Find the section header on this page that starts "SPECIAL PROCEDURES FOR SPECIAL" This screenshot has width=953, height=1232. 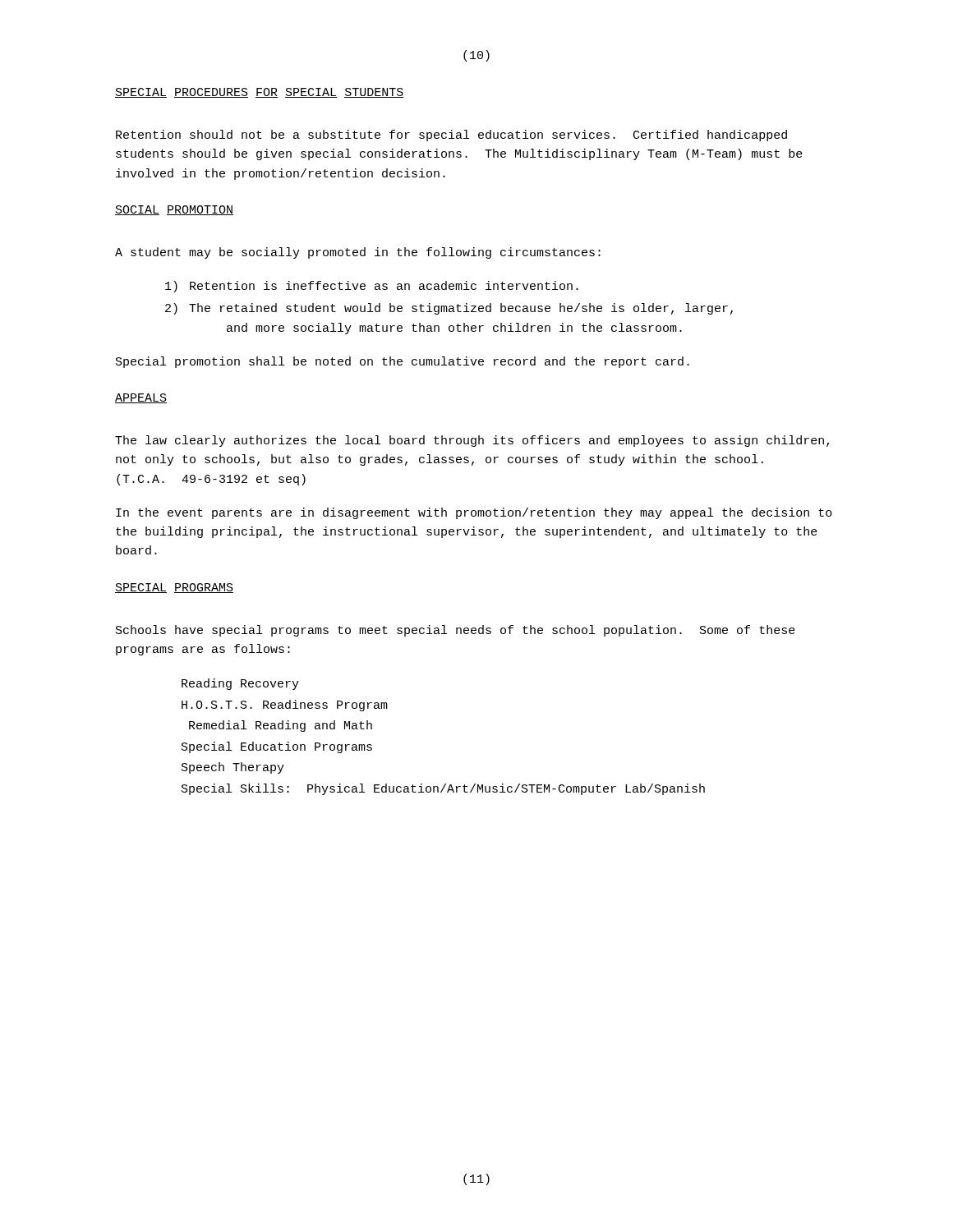pyautogui.click(x=259, y=93)
